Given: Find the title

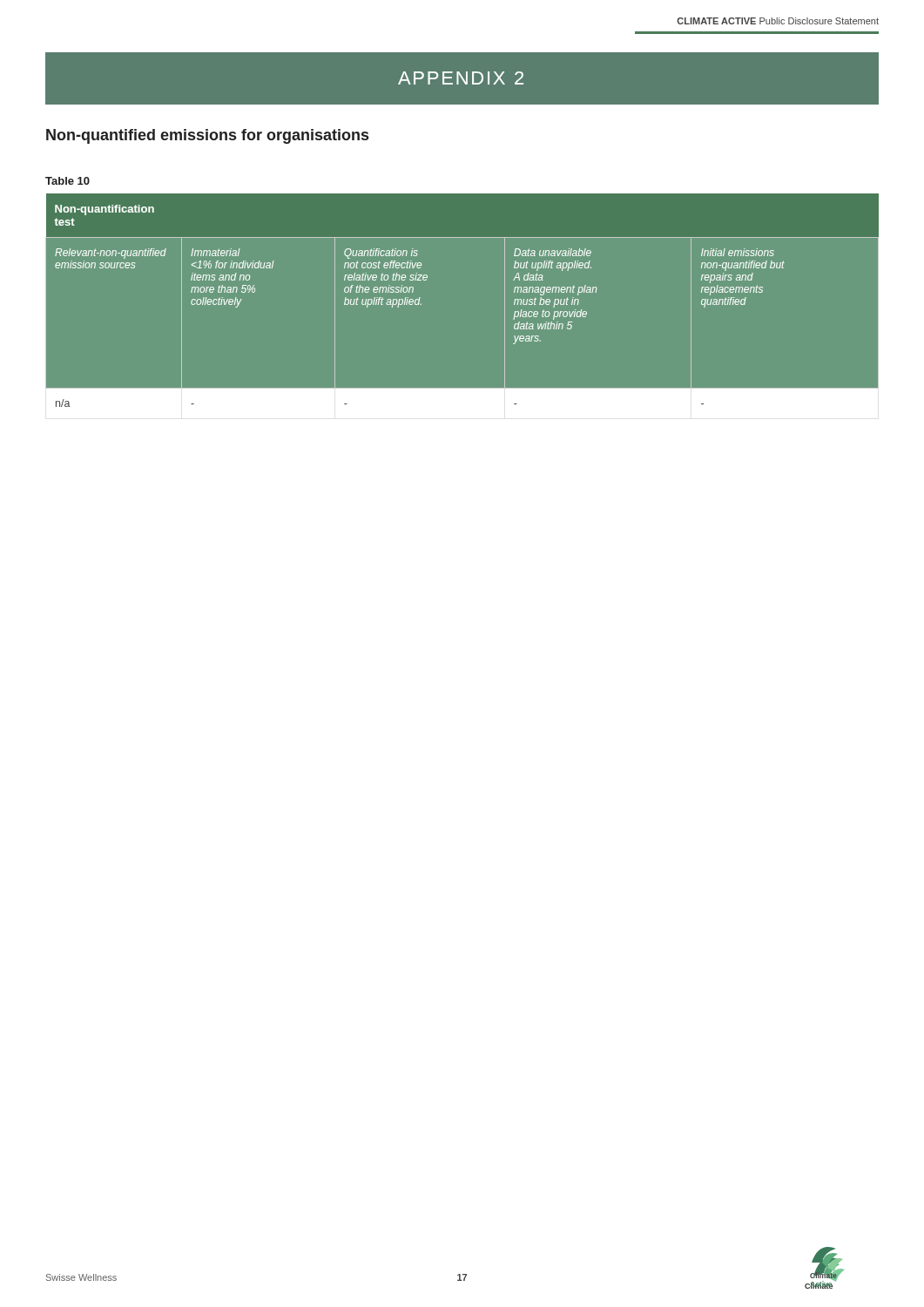Looking at the screenshot, I should tap(462, 78).
